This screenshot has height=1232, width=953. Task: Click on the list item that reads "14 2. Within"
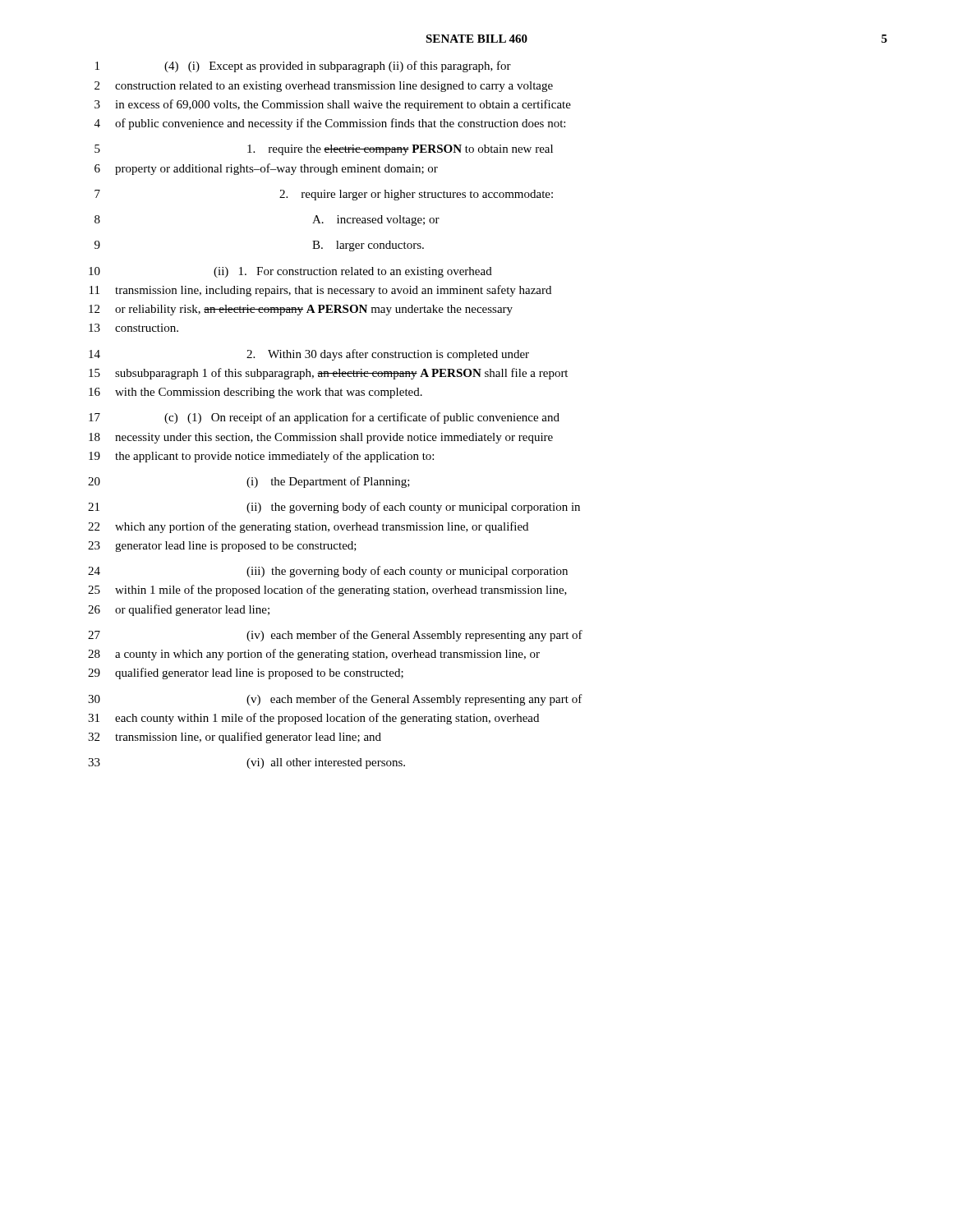coord(476,373)
